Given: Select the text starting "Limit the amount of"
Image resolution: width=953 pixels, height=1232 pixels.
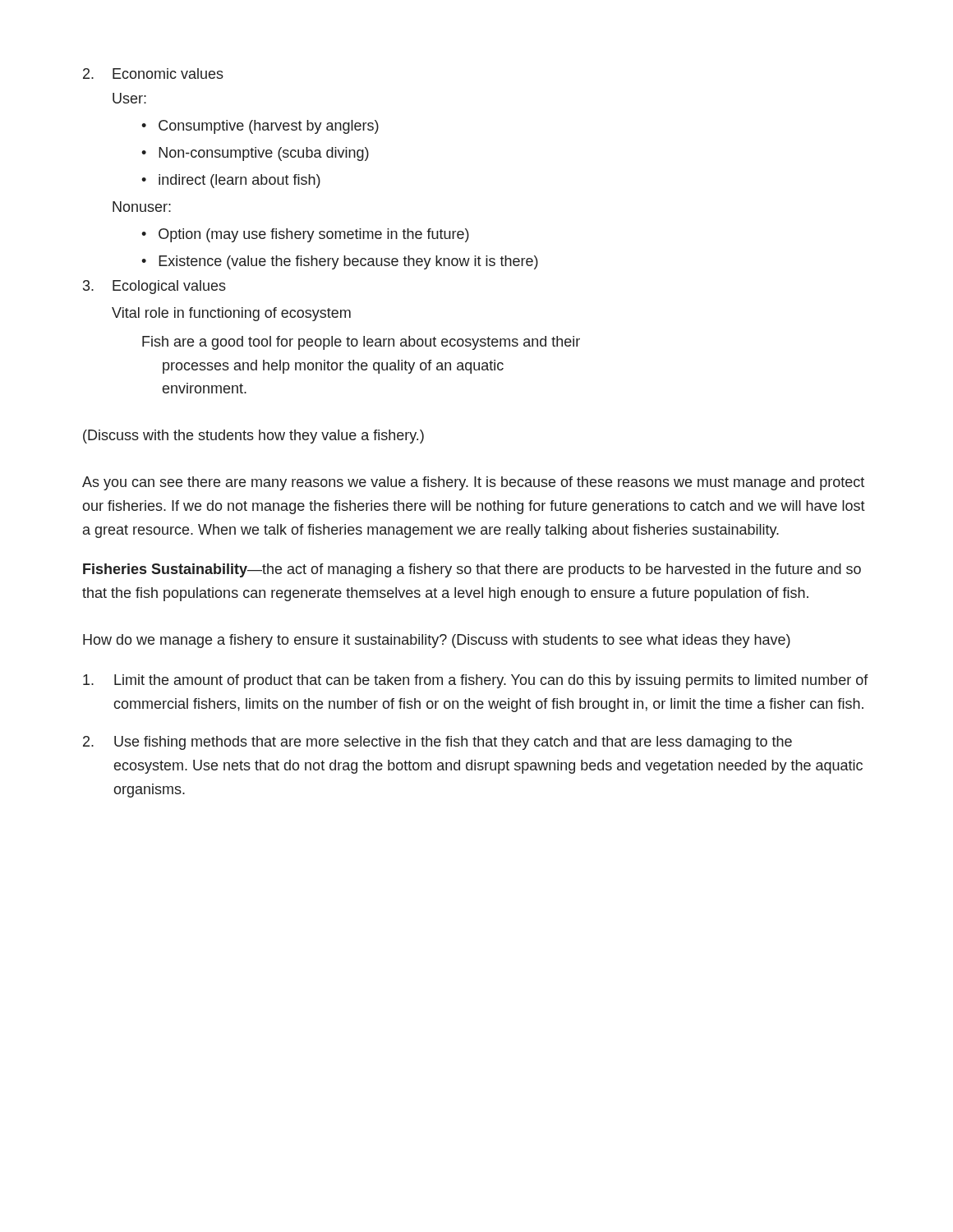Looking at the screenshot, I should 476,692.
